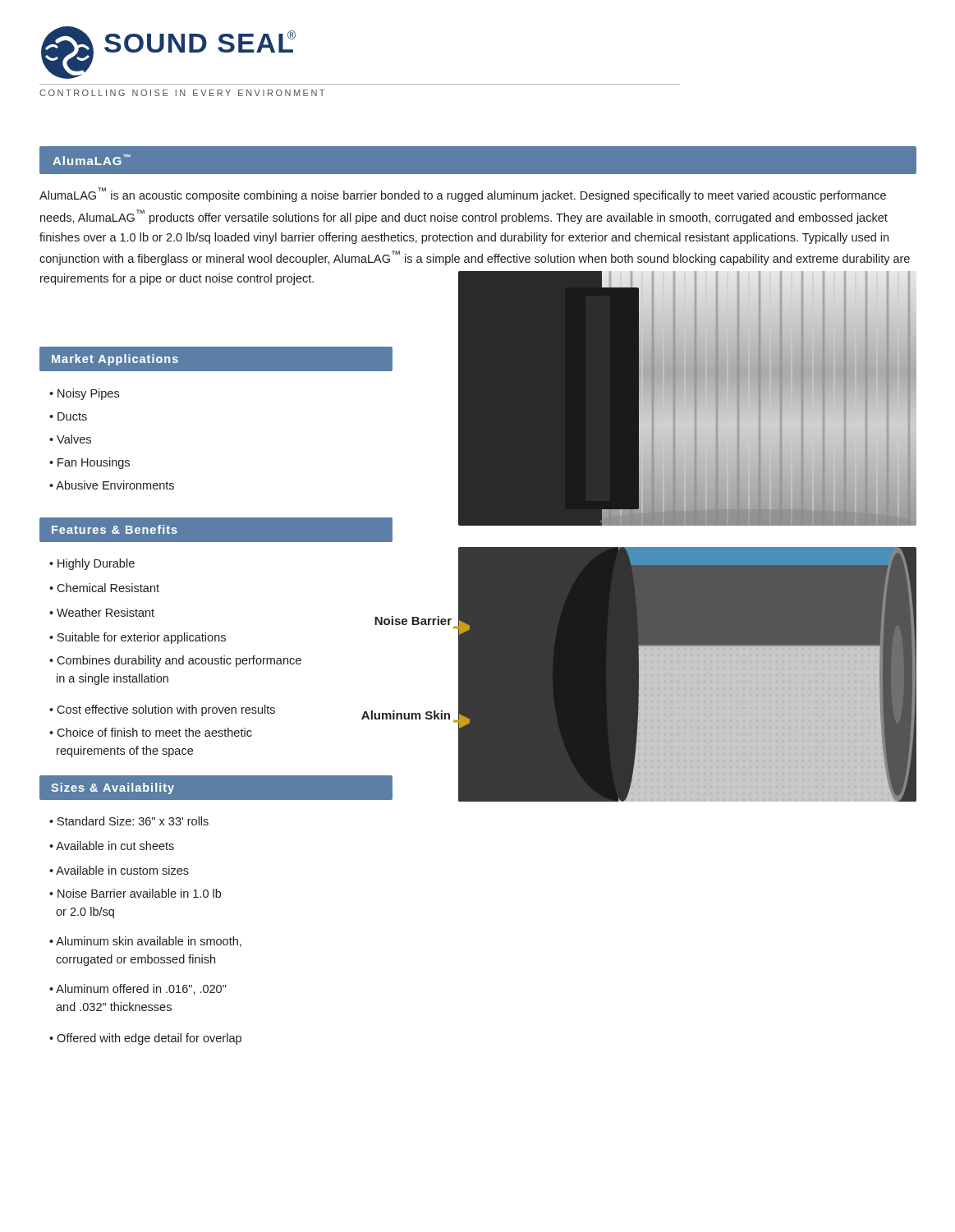Find the block on this page that starts "• Noise Barrier available in 1.0 lb"
955x1232 pixels.
tap(135, 903)
